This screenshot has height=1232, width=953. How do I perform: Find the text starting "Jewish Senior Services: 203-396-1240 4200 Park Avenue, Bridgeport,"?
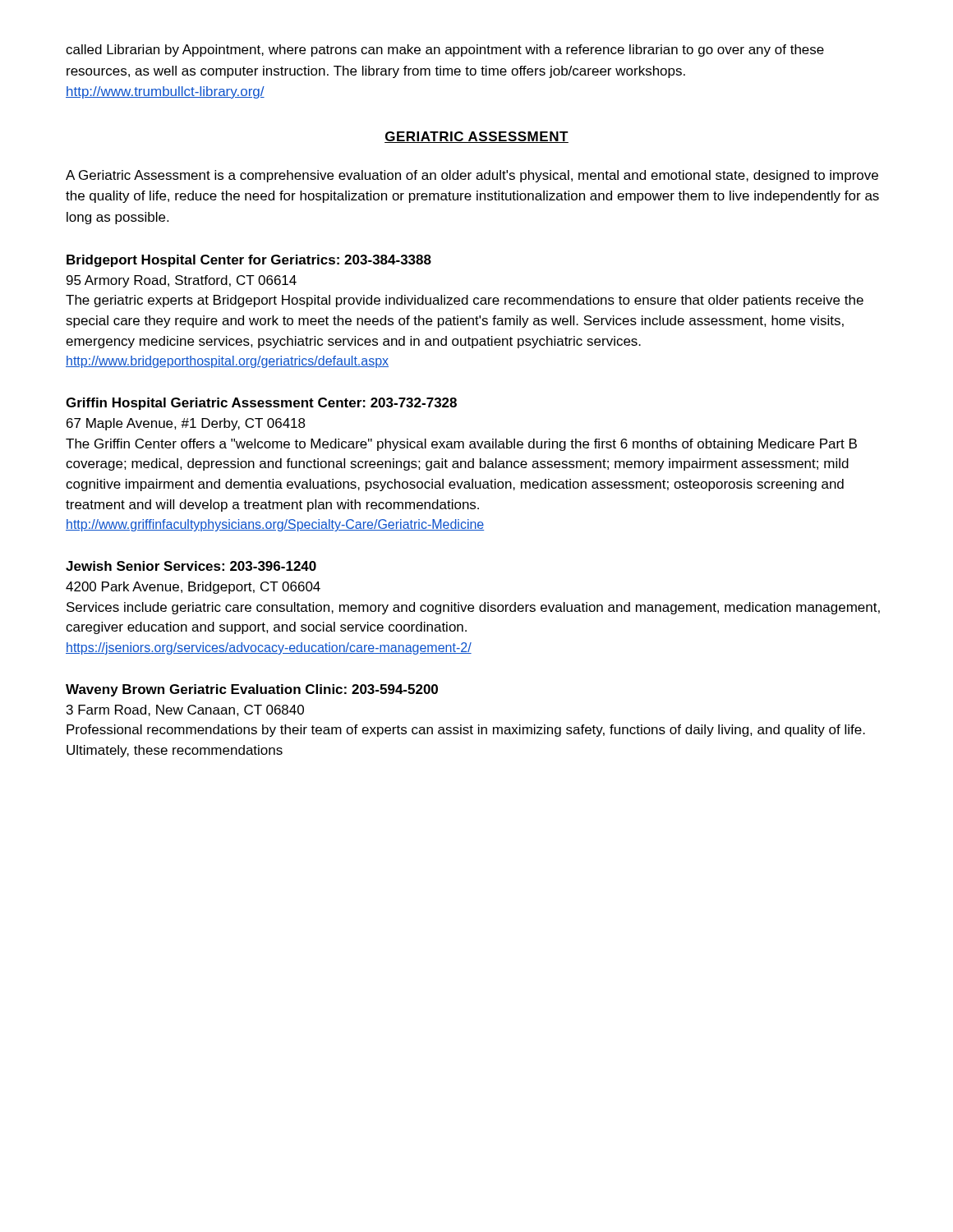476,607
